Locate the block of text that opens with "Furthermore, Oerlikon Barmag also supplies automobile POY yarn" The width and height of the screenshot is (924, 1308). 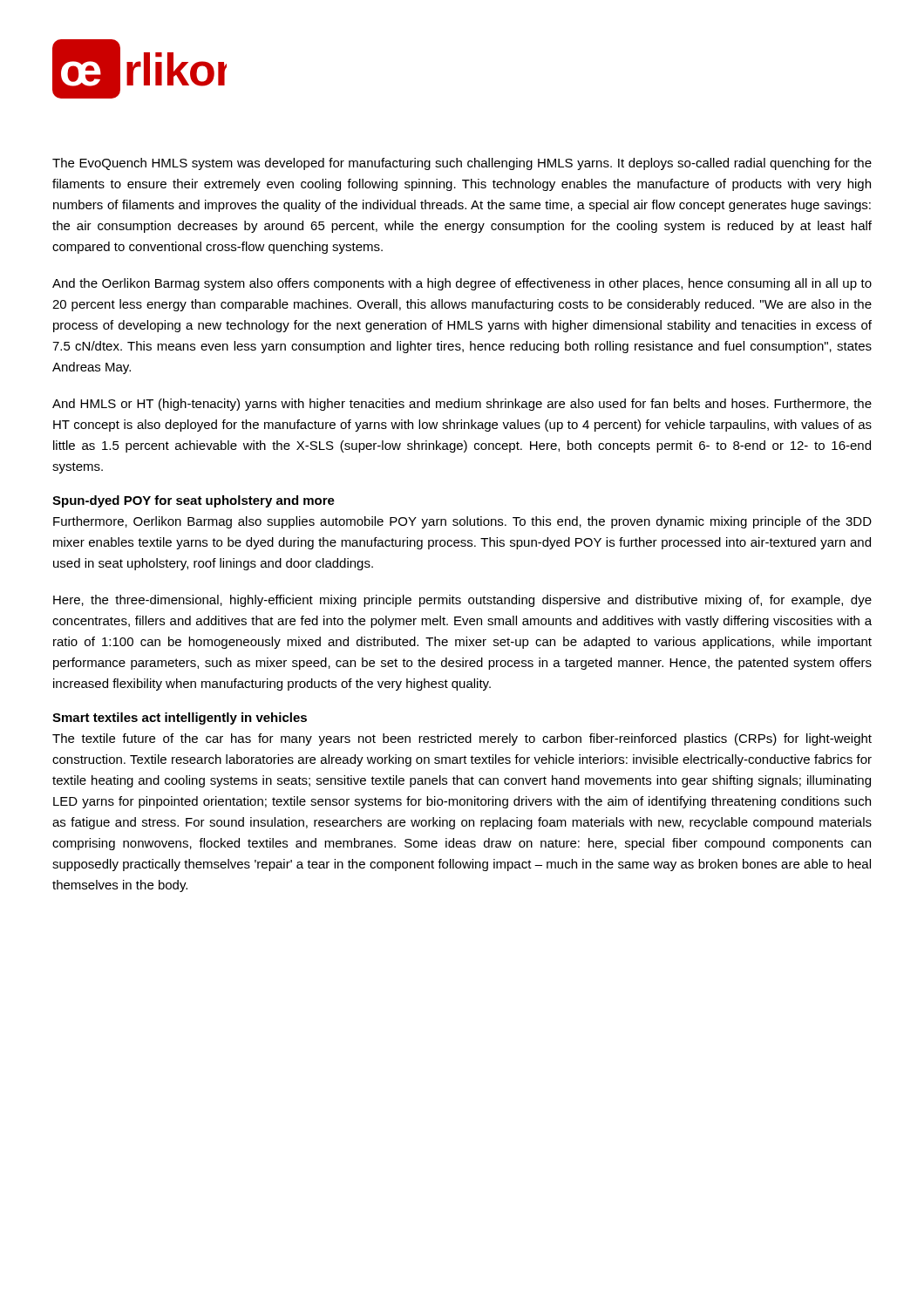[462, 542]
